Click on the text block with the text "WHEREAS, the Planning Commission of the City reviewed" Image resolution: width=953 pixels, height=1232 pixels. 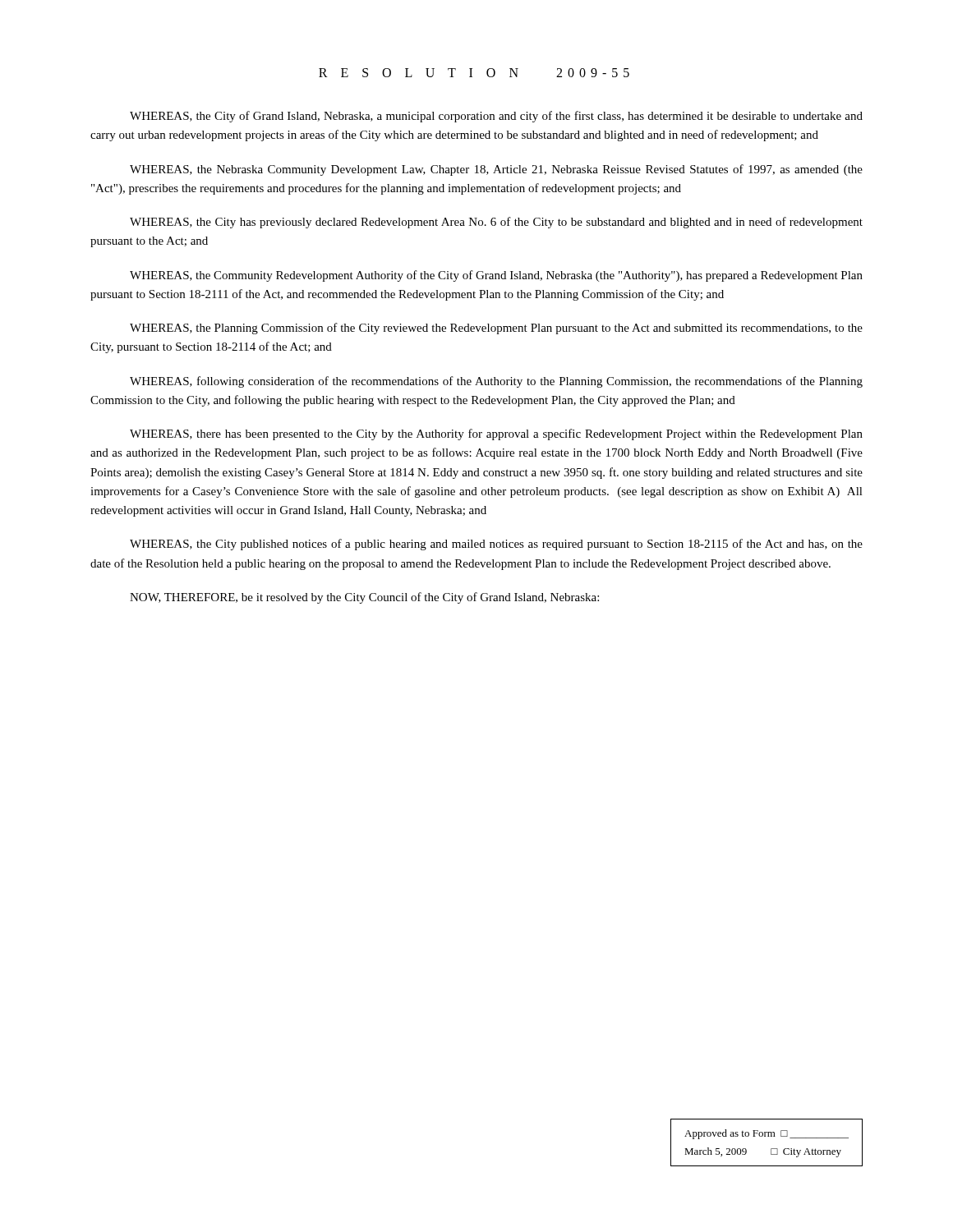(476, 337)
